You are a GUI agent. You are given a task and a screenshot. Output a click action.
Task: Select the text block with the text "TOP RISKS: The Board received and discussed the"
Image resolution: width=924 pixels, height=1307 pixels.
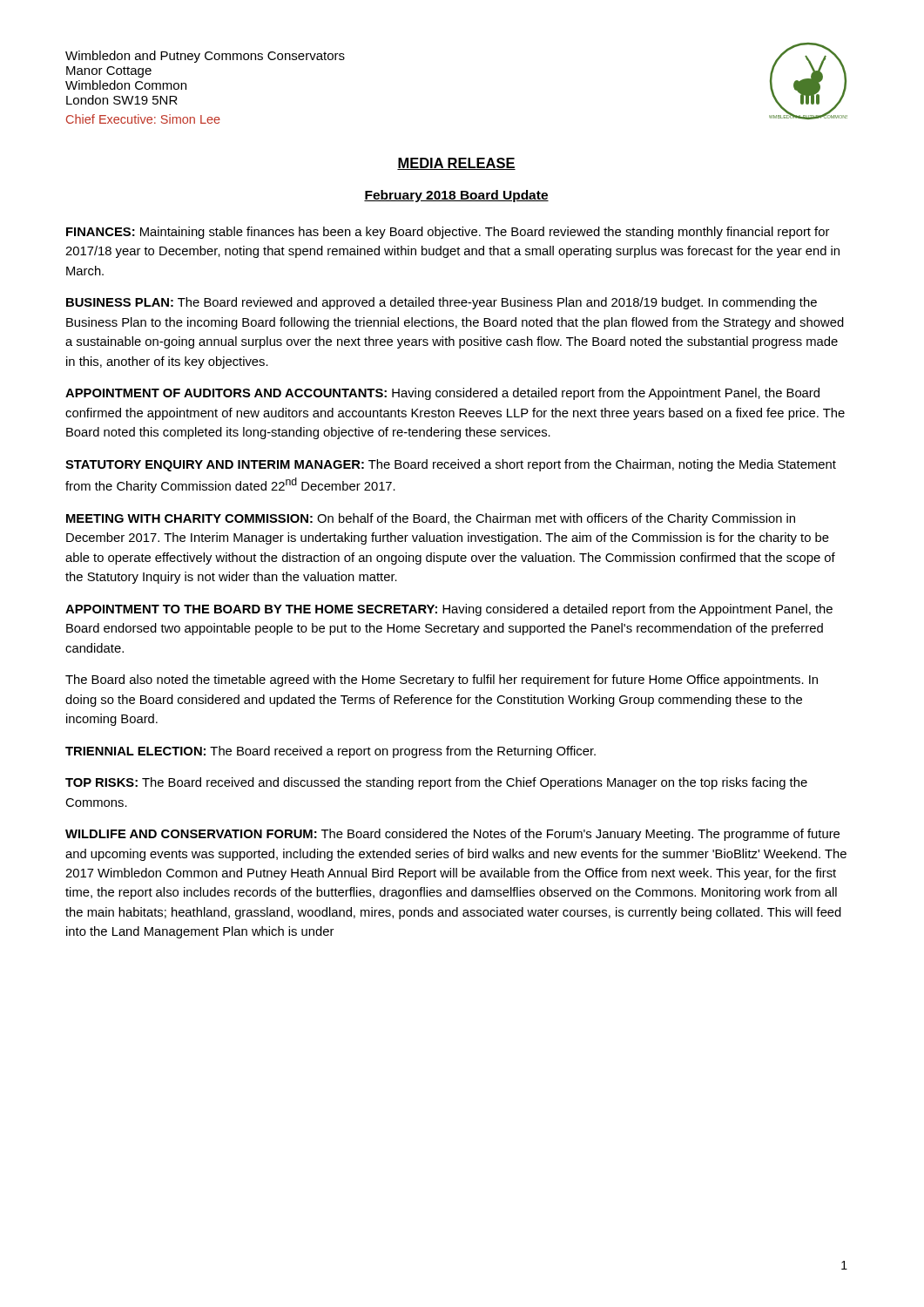[x=436, y=792]
